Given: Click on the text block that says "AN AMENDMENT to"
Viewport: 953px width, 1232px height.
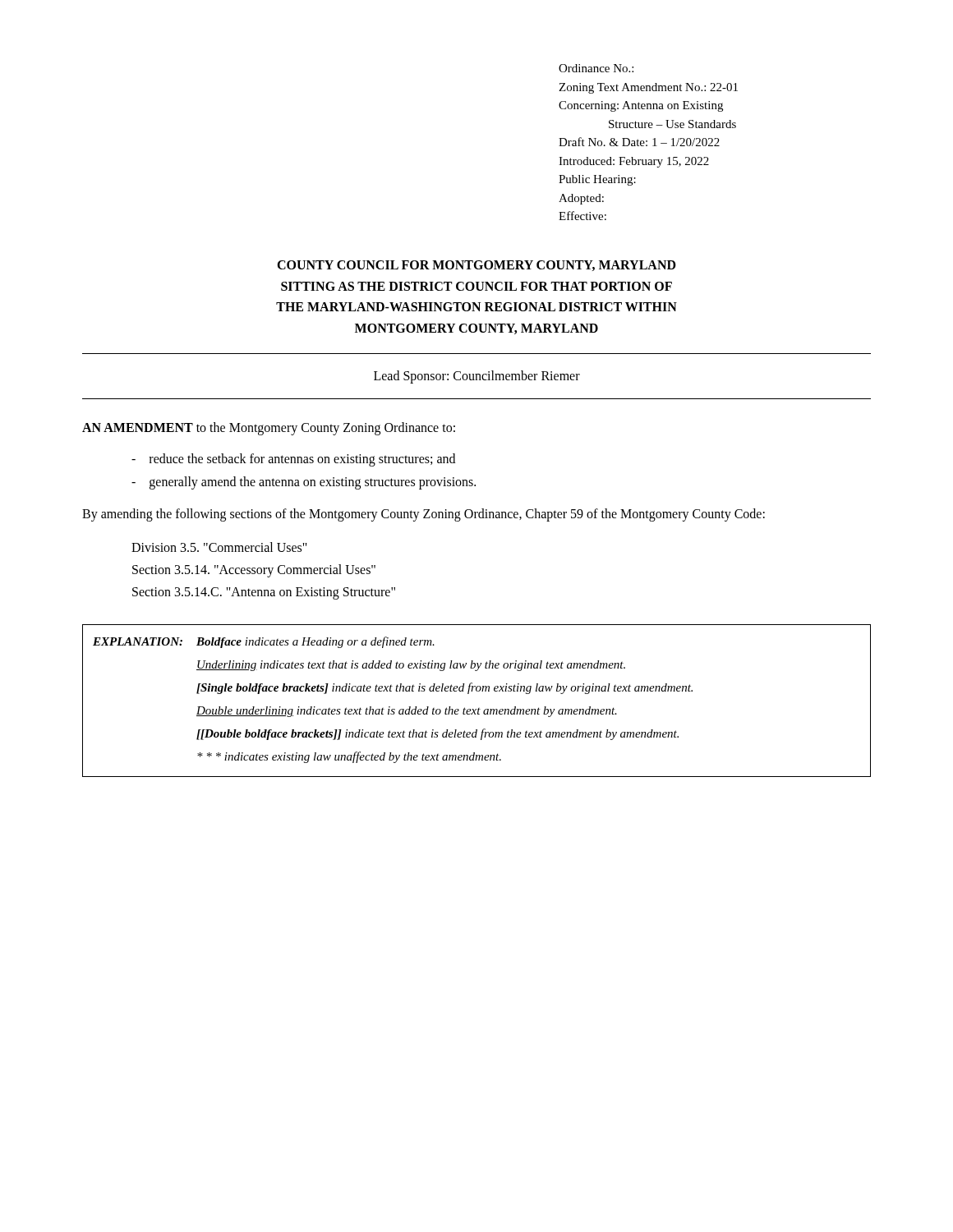Looking at the screenshot, I should tap(269, 428).
